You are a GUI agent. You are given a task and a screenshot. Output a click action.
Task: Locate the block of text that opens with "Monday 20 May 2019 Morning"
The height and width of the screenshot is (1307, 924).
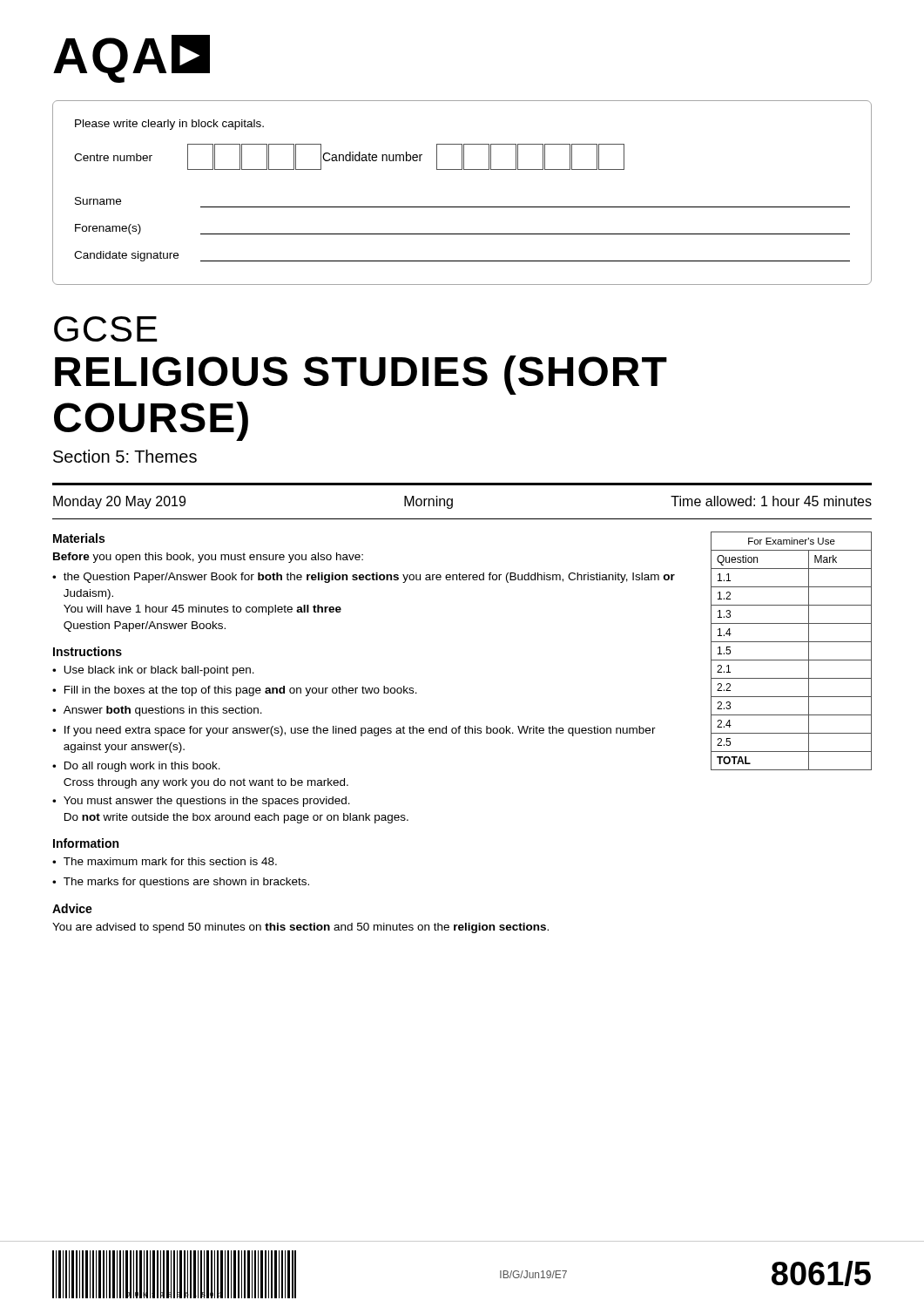(x=462, y=502)
